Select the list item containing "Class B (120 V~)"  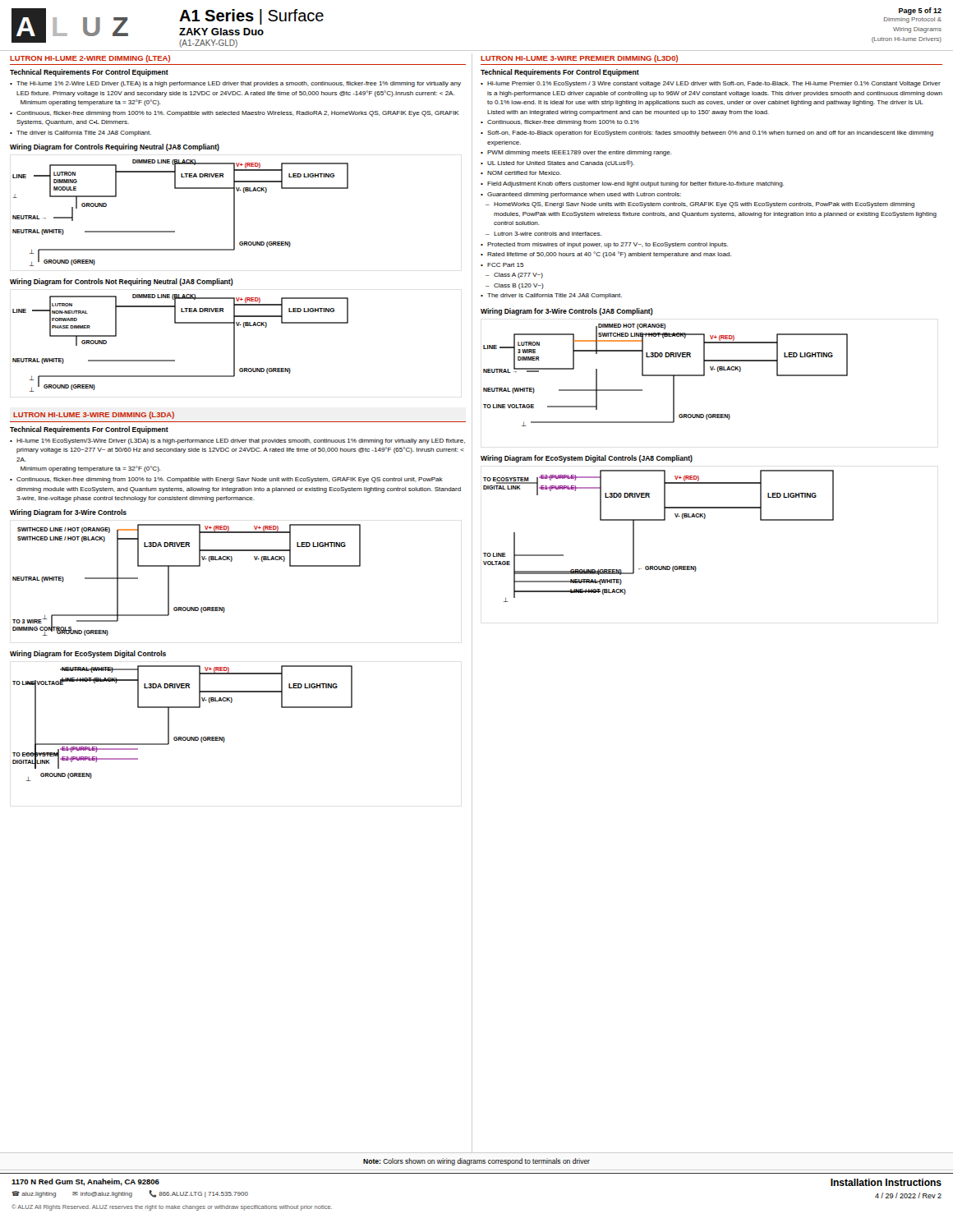coord(519,285)
